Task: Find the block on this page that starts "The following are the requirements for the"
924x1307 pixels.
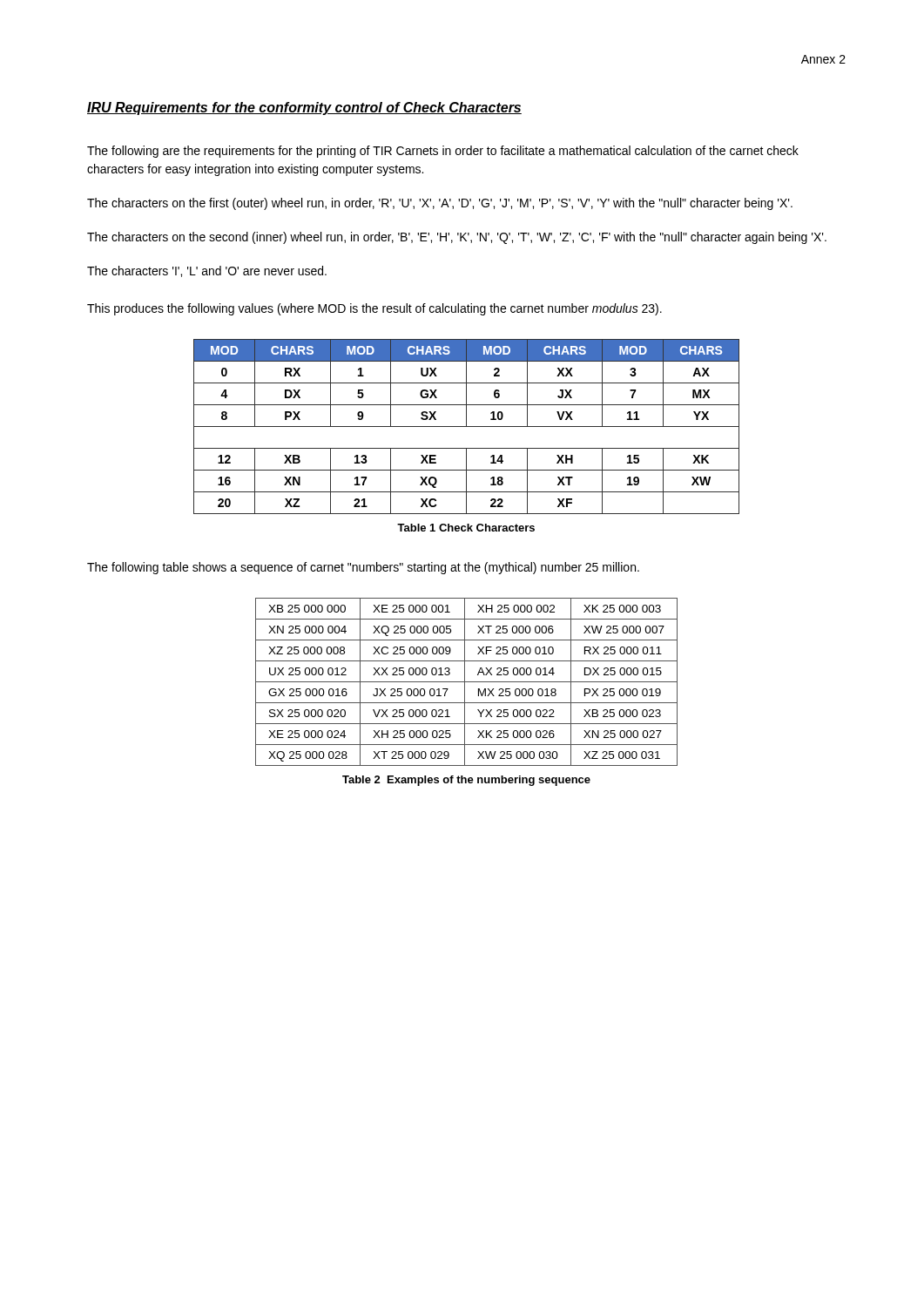Action: click(x=443, y=160)
